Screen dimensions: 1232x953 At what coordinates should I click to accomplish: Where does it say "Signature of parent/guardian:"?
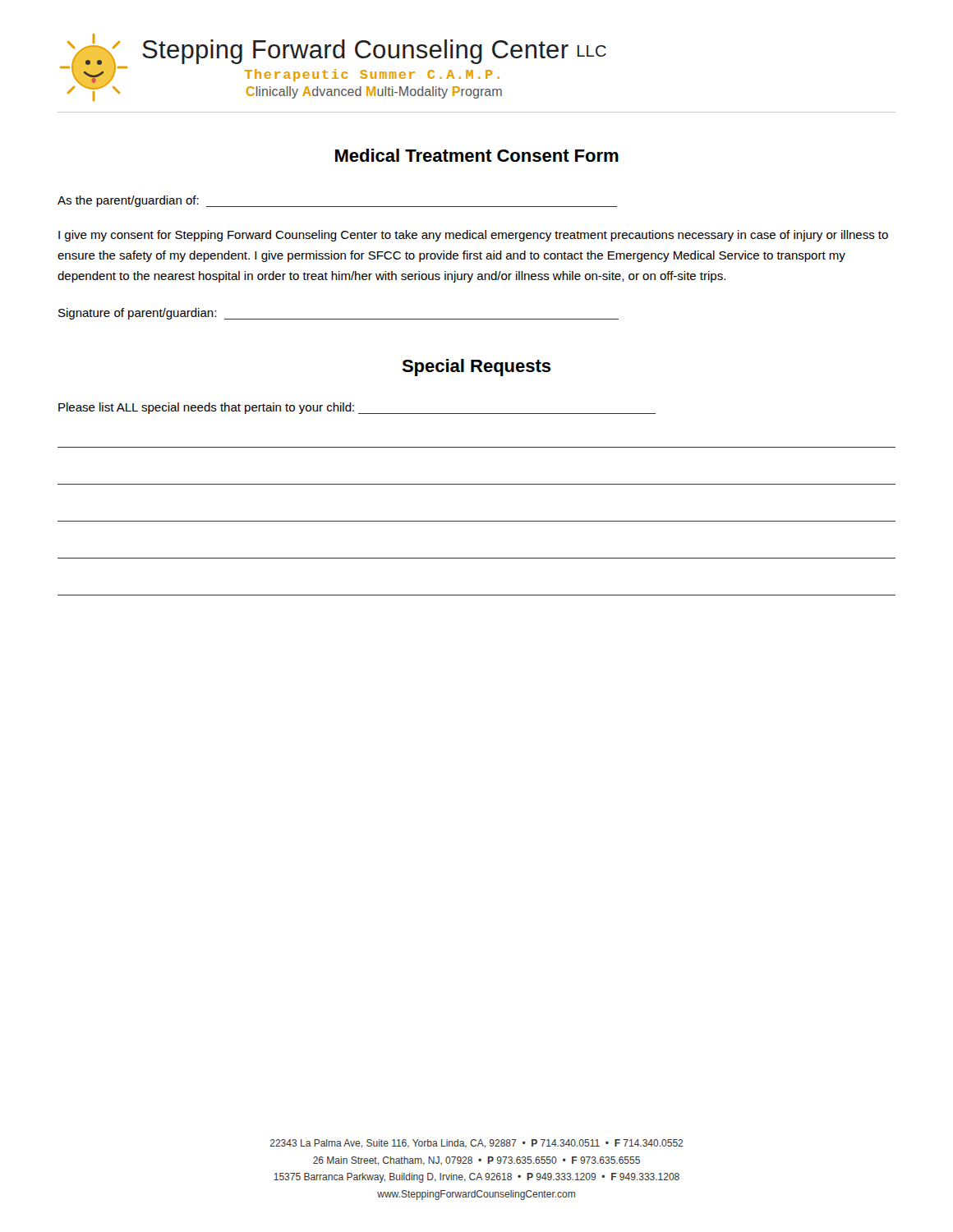338,313
